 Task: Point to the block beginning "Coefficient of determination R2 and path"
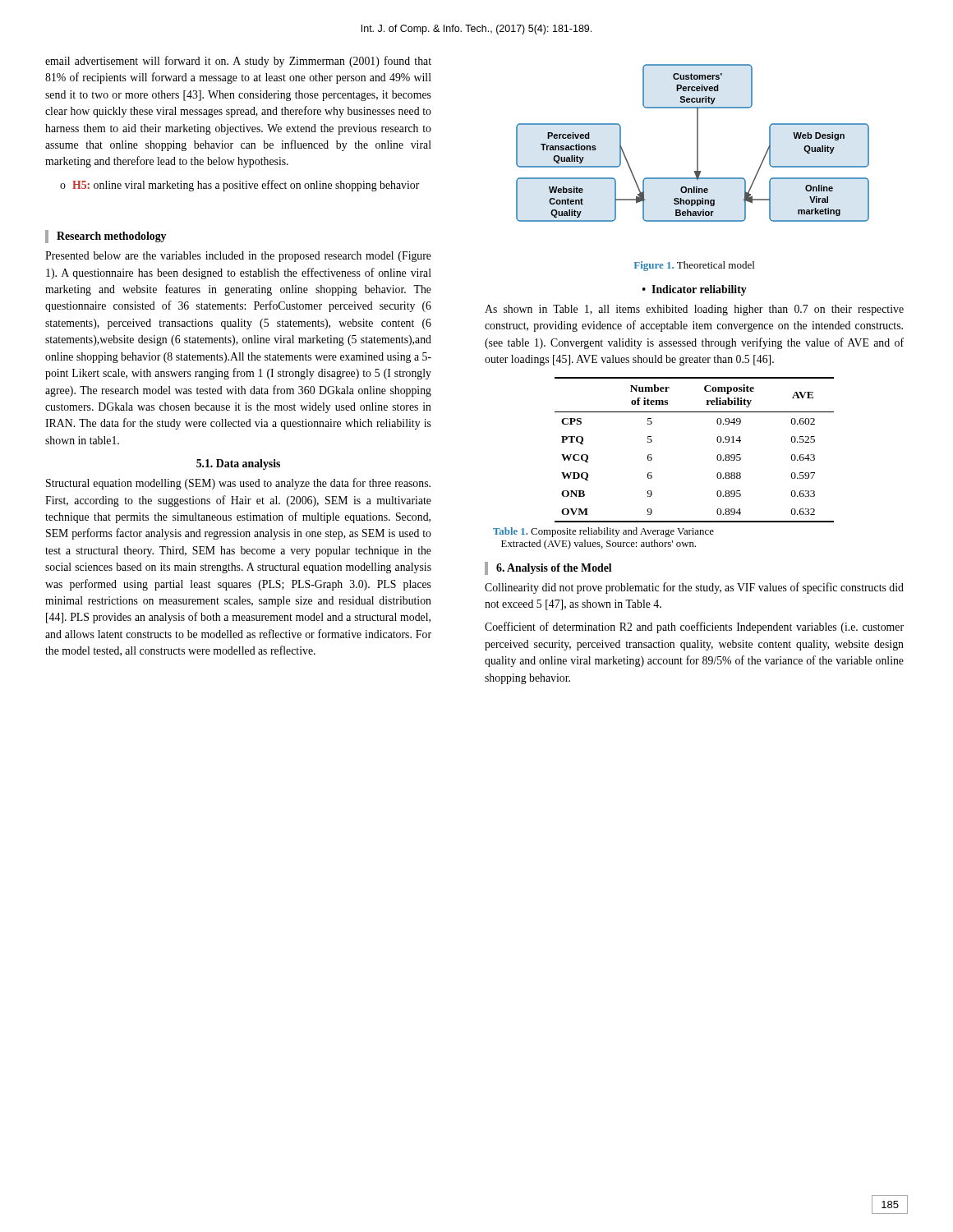click(694, 653)
